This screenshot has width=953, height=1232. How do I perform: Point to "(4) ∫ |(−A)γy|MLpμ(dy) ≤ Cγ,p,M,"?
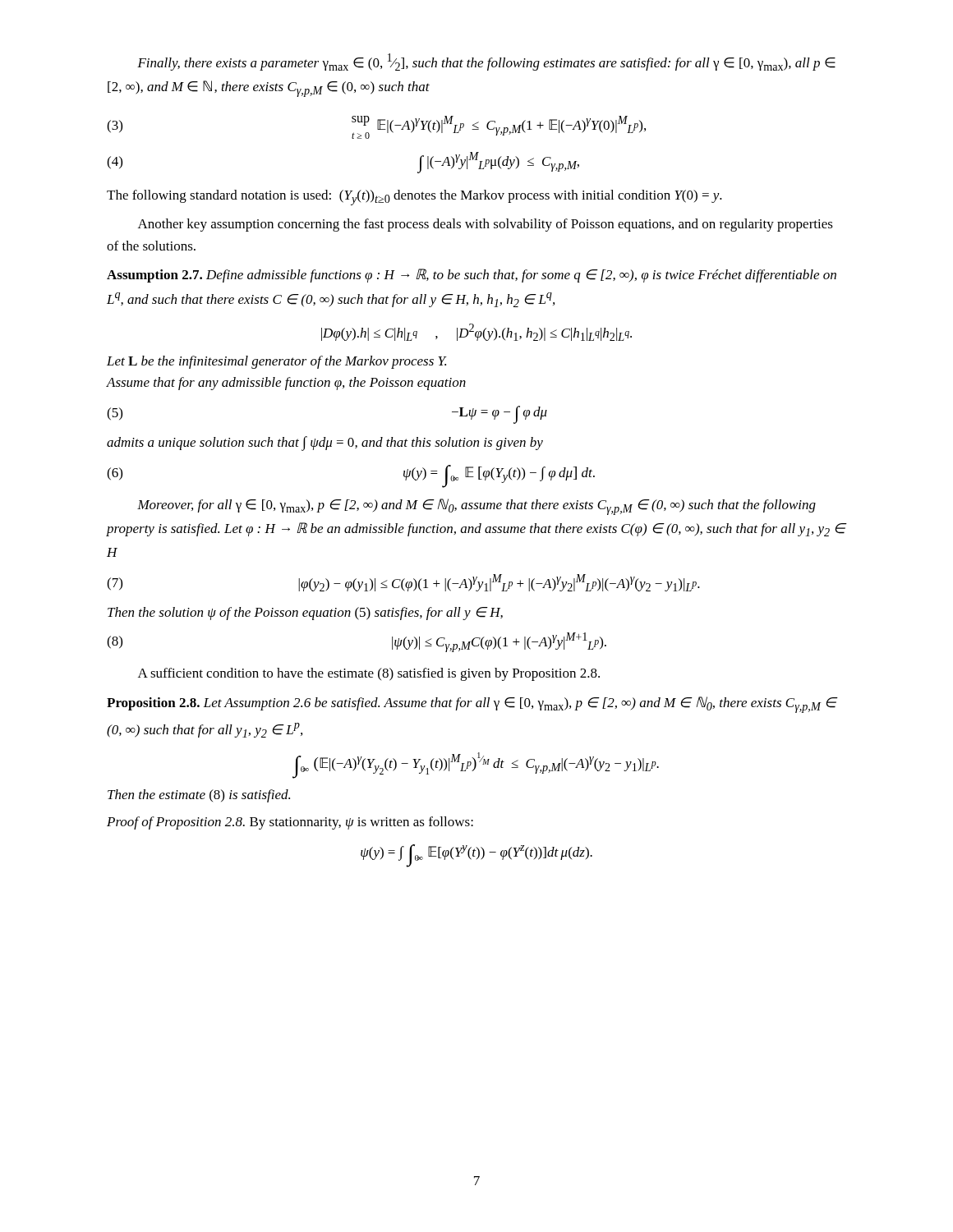point(476,162)
